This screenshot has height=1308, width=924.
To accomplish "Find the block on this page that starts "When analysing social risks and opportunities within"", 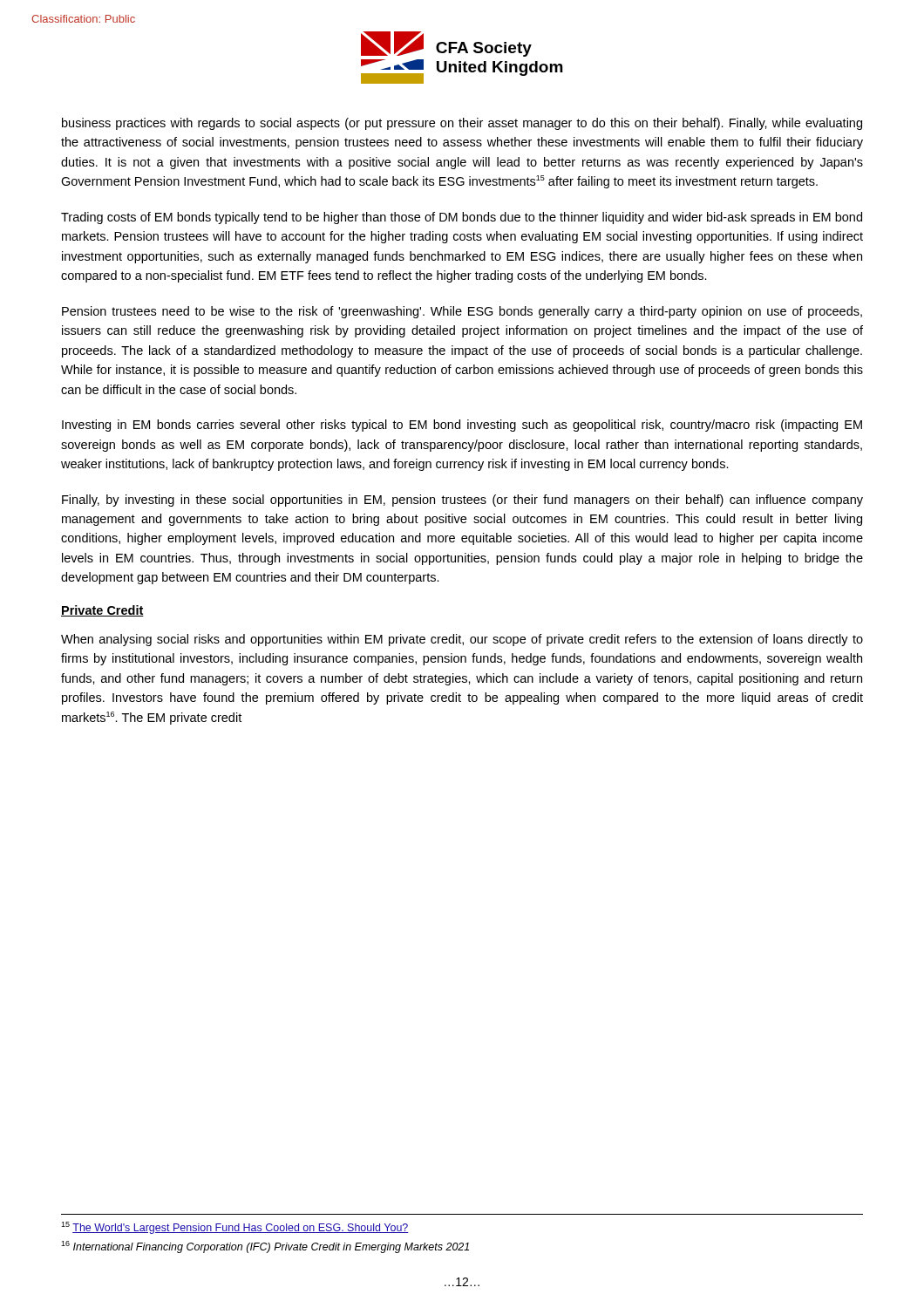I will click(x=462, y=678).
